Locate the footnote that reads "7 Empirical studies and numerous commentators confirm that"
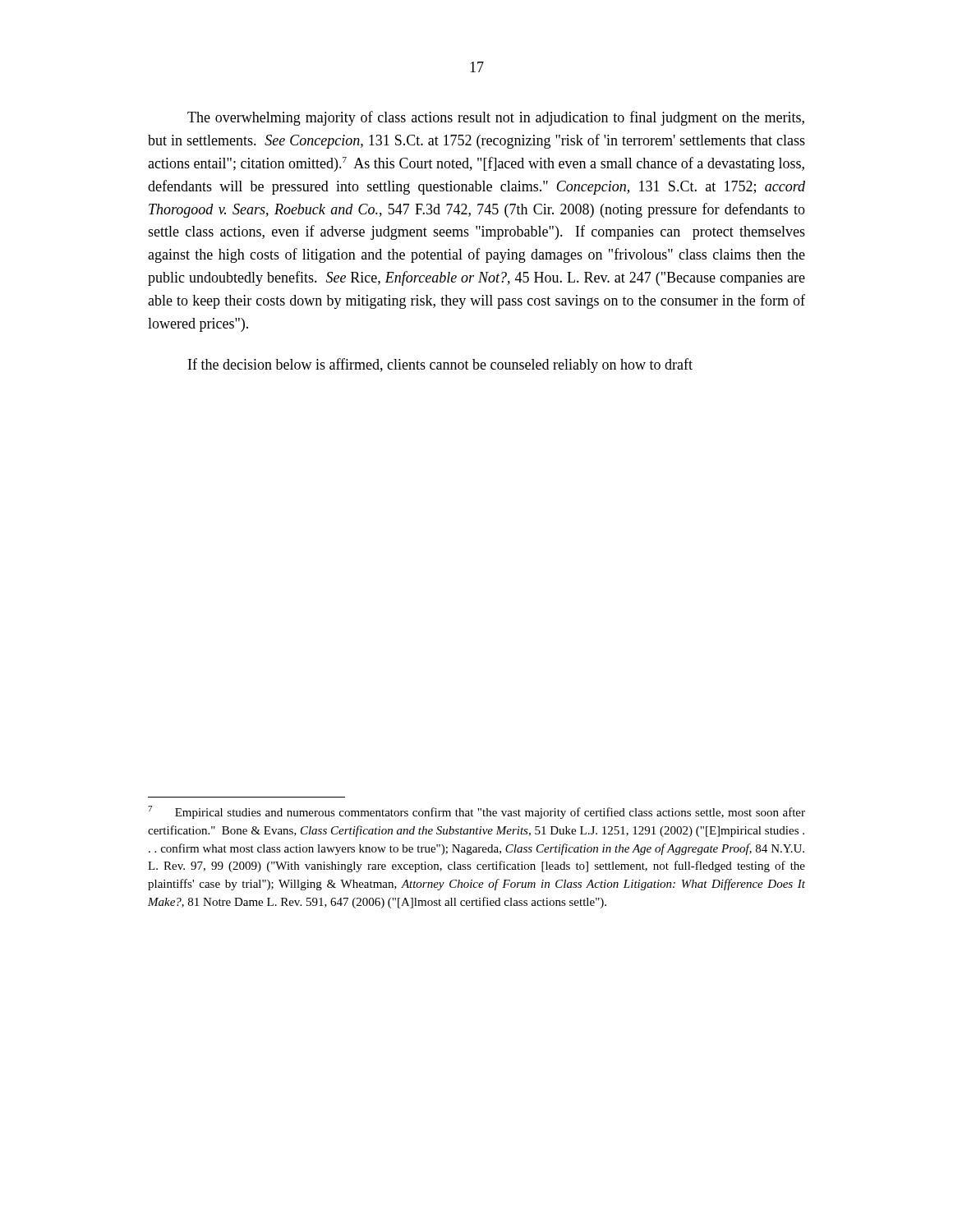Image resolution: width=953 pixels, height=1232 pixels. tap(476, 854)
